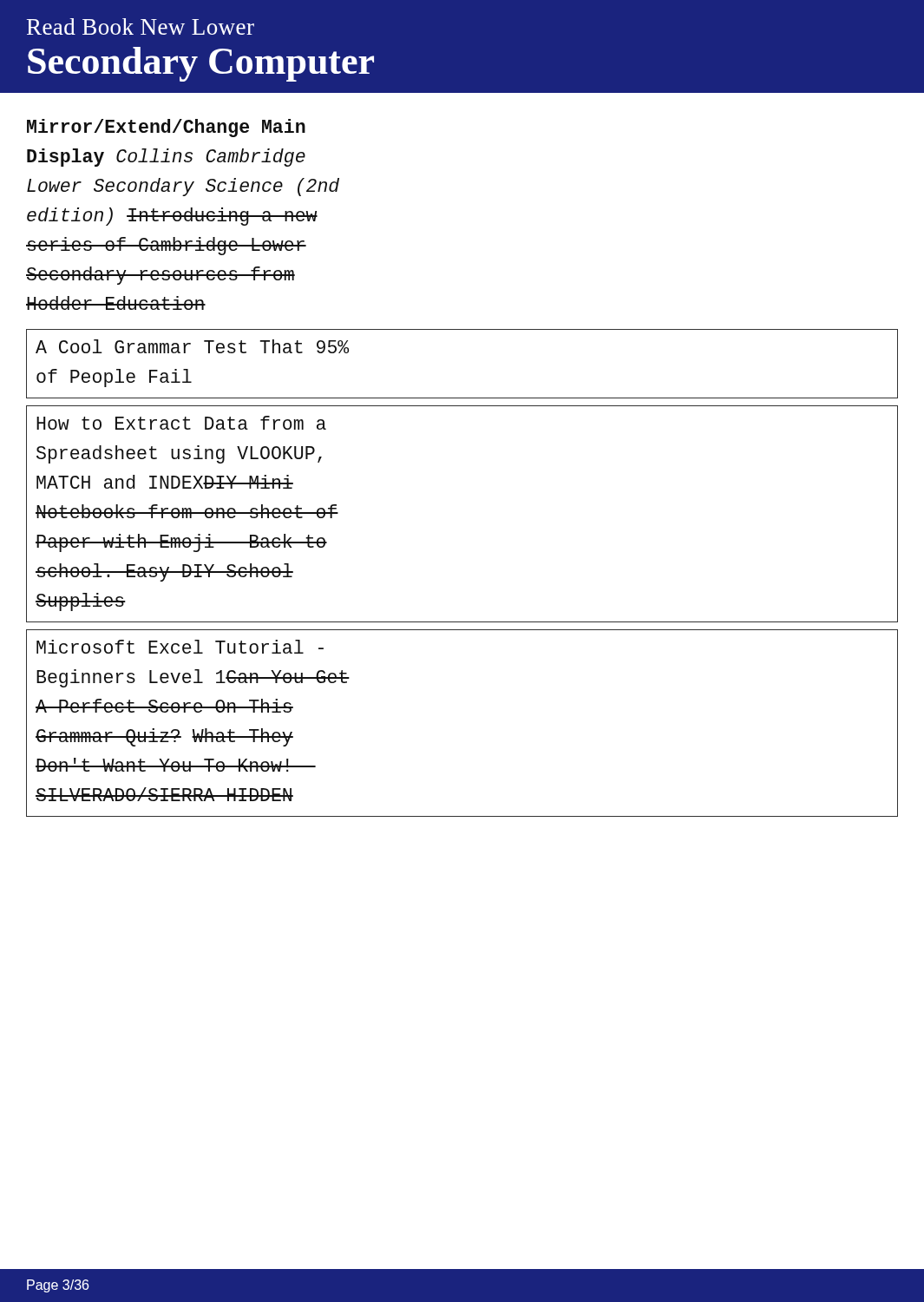Find the element starting "A Cool Grammar Test That 95%"
The width and height of the screenshot is (924, 1302).
192,346
